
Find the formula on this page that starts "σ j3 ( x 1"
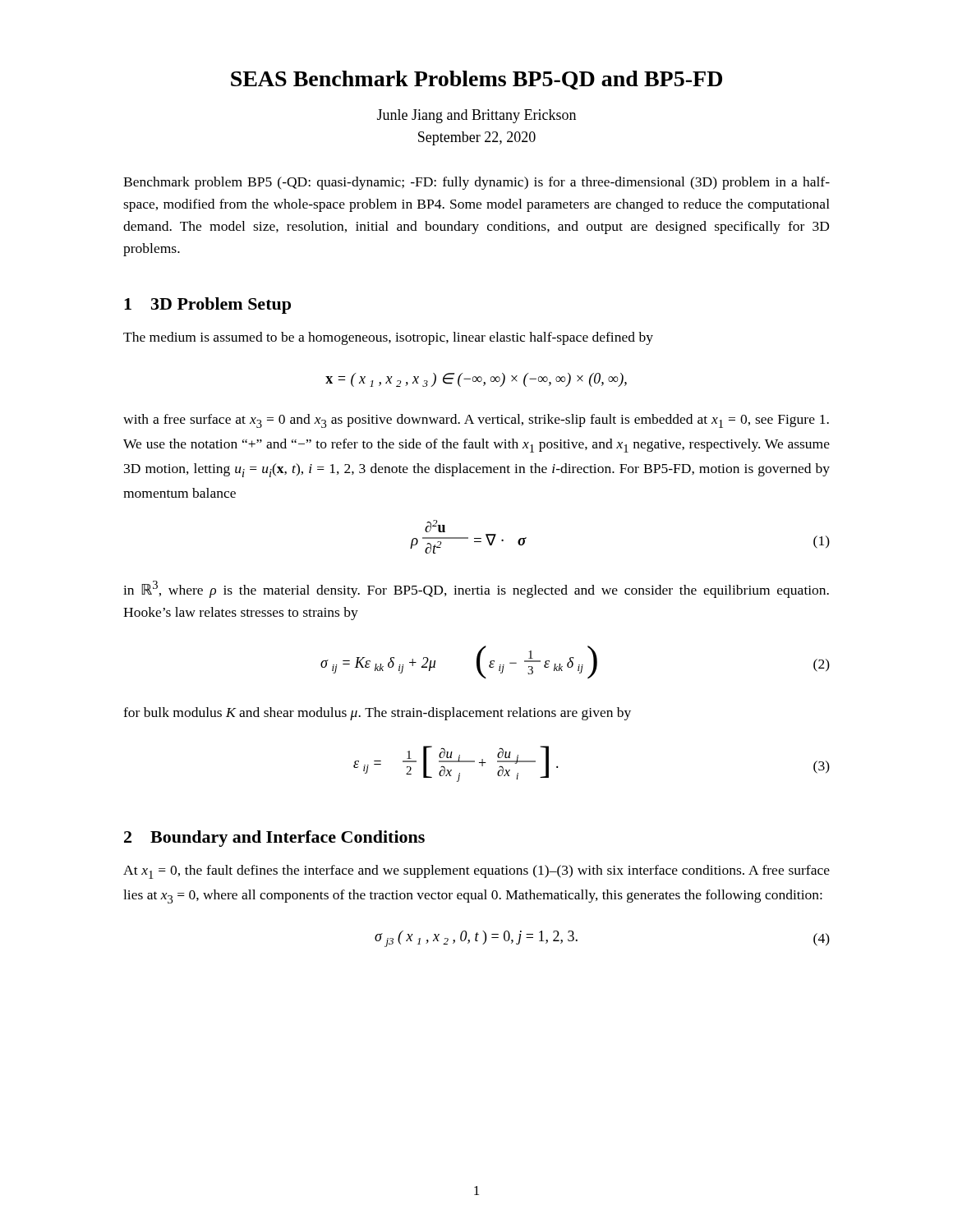(x=583, y=938)
